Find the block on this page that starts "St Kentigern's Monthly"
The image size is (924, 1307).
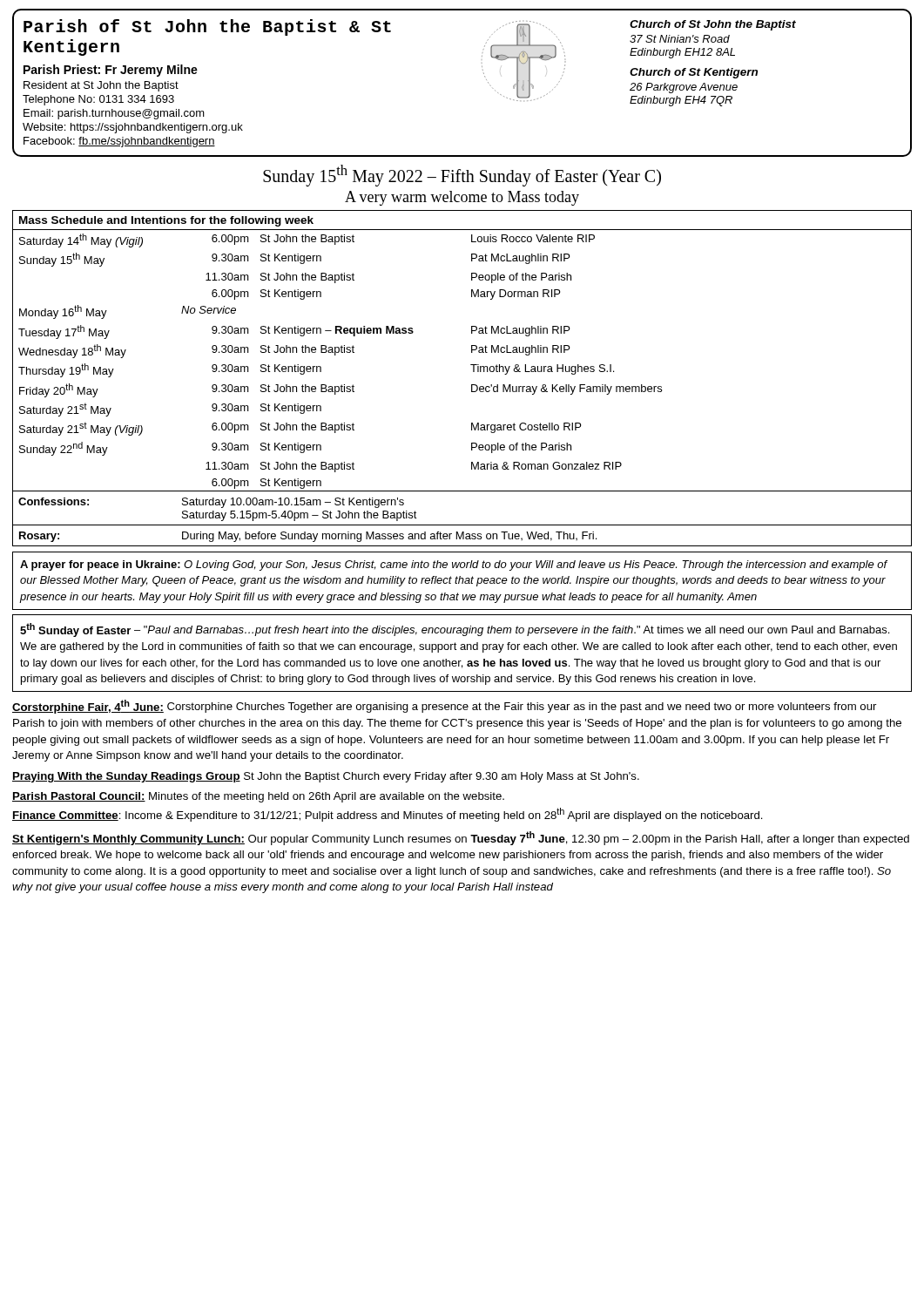(462, 862)
